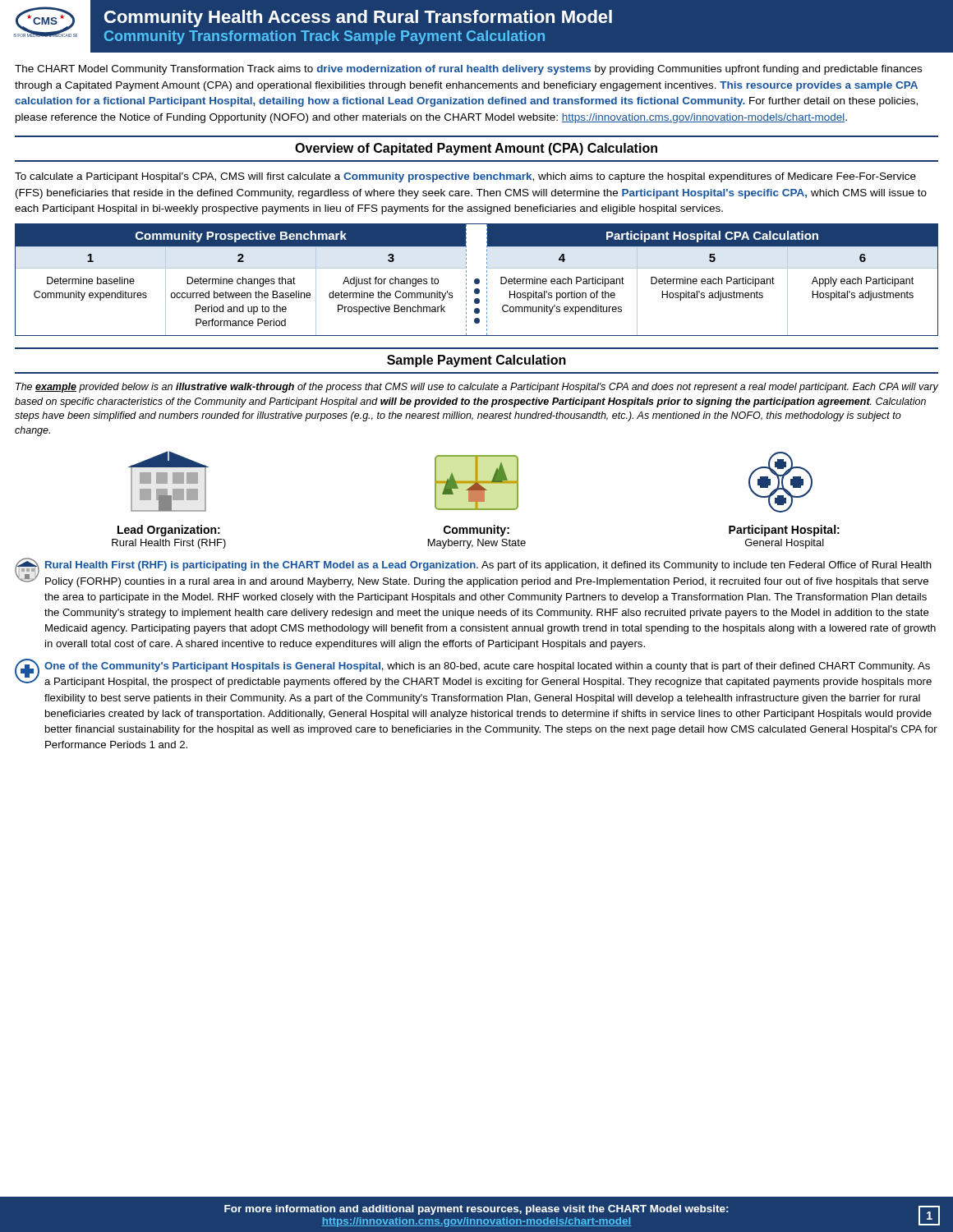Image resolution: width=953 pixels, height=1232 pixels.
Task: Where is the passage that starts "Rural Health First (RHF) is participating"?
Action: (x=476, y=604)
